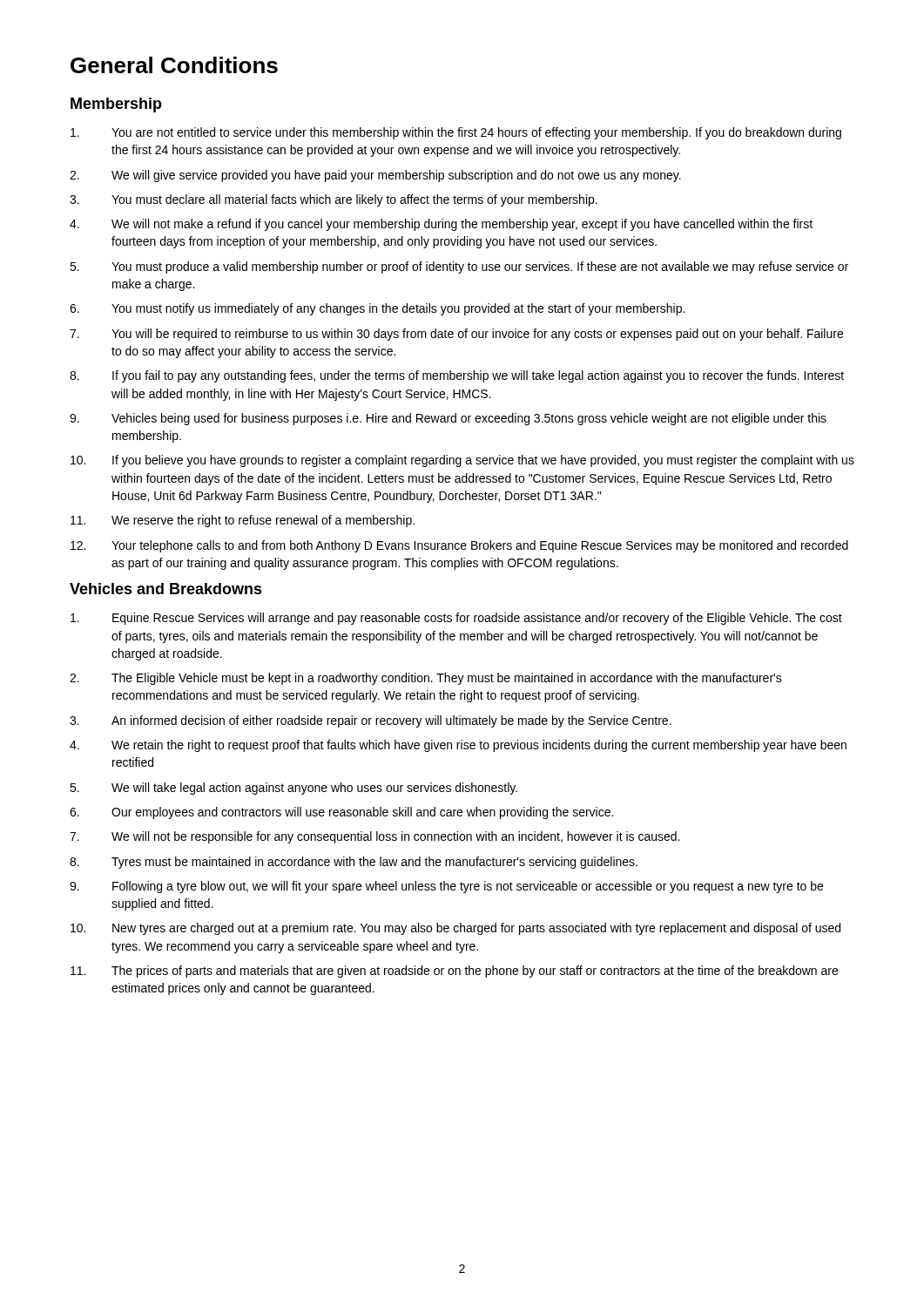Find the passage starting "9. Vehicles being used for business purposes"
The width and height of the screenshot is (924, 1307).
462,427
